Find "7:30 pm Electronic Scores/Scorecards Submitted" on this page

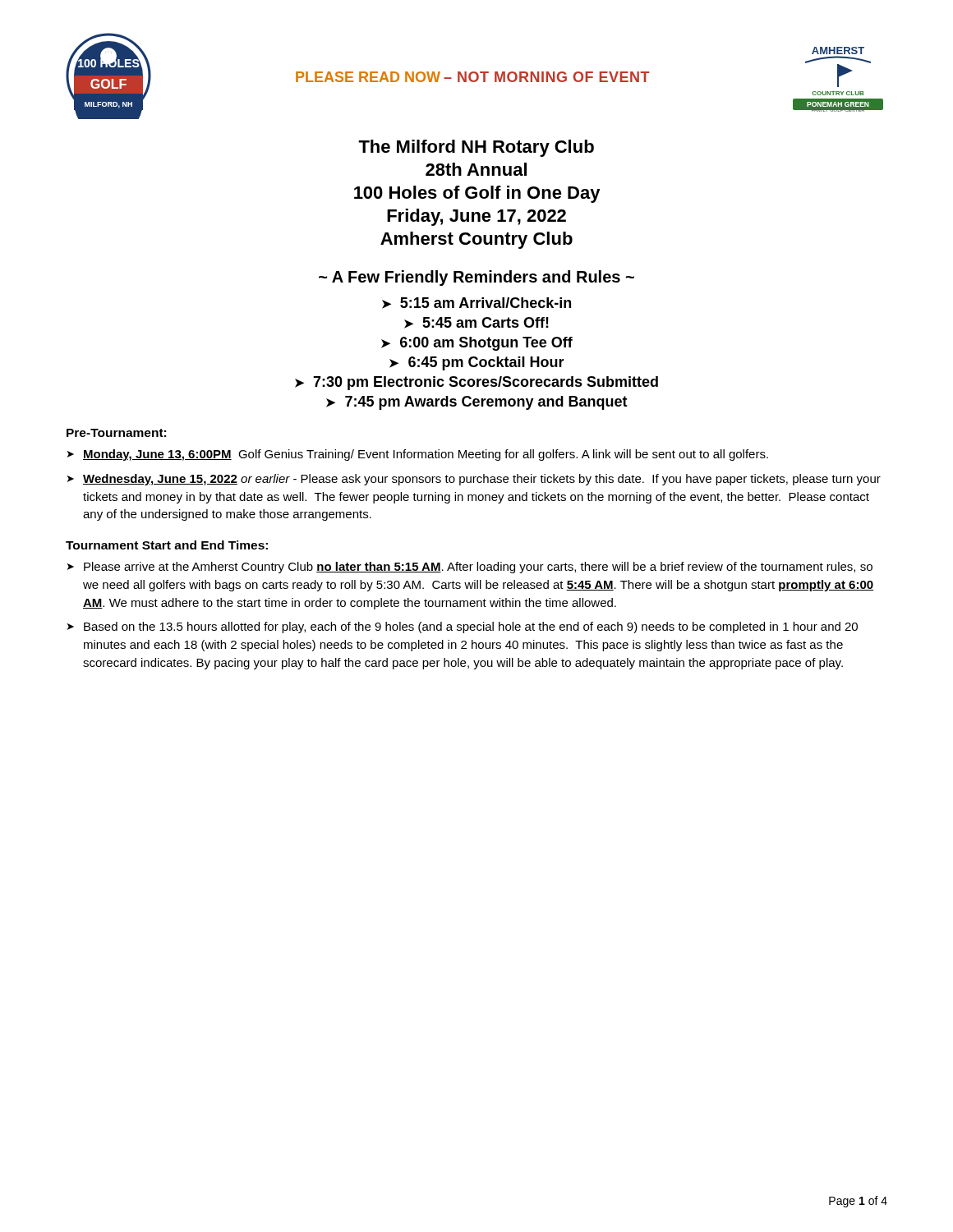486,382
